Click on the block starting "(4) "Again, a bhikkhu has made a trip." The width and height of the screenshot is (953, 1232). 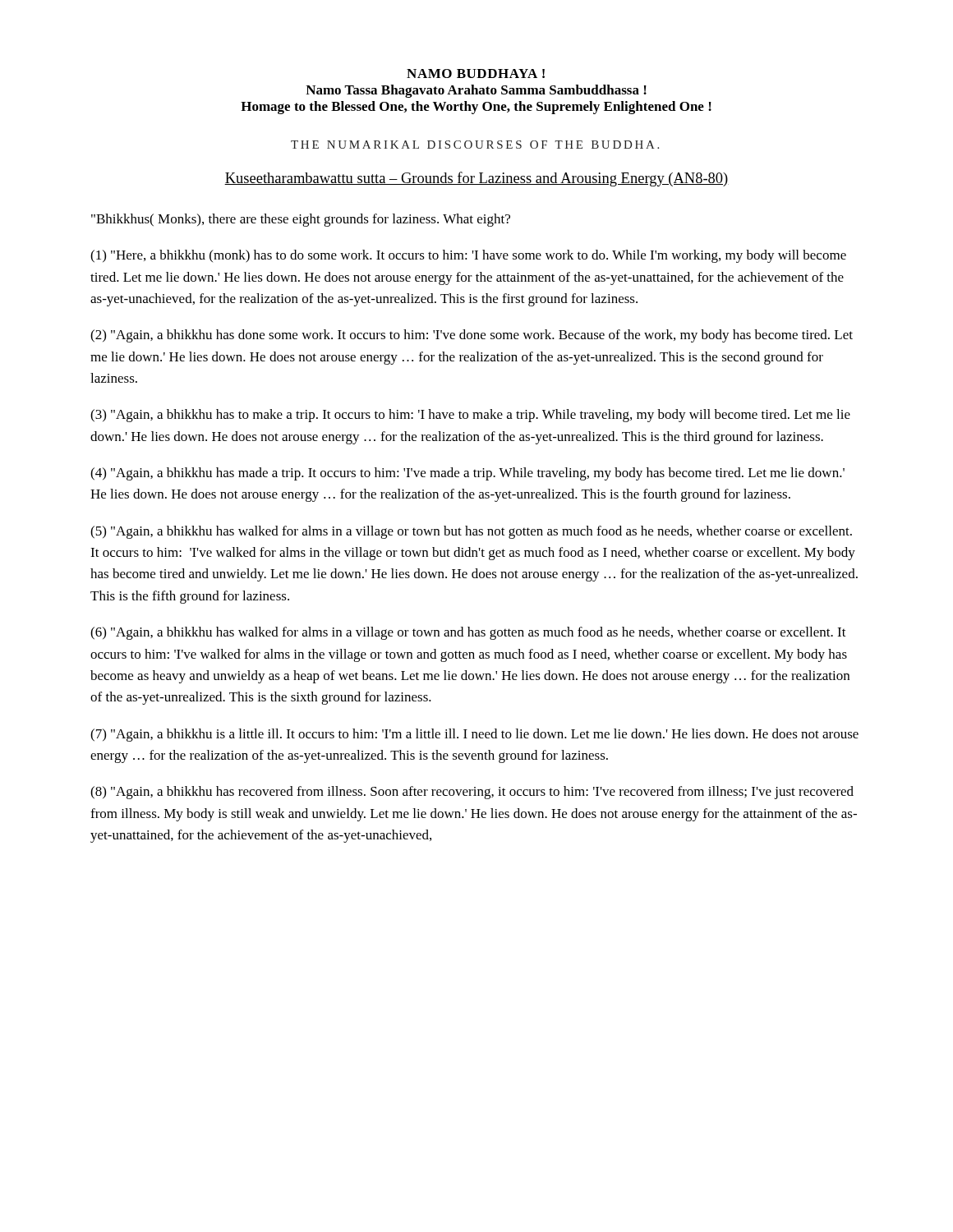click(x=468, y=484)
